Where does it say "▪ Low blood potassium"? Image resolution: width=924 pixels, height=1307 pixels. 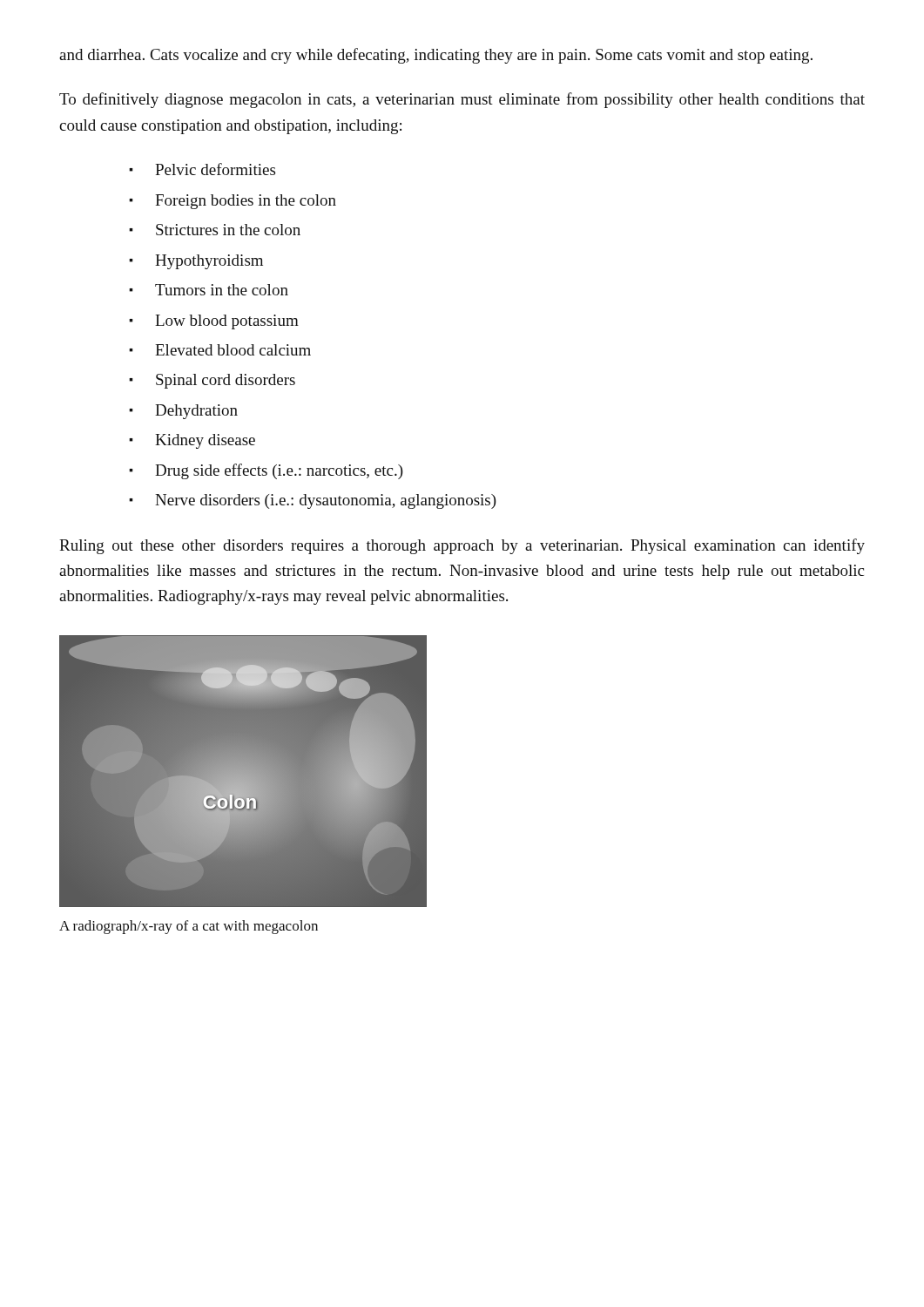click(214, 322)
